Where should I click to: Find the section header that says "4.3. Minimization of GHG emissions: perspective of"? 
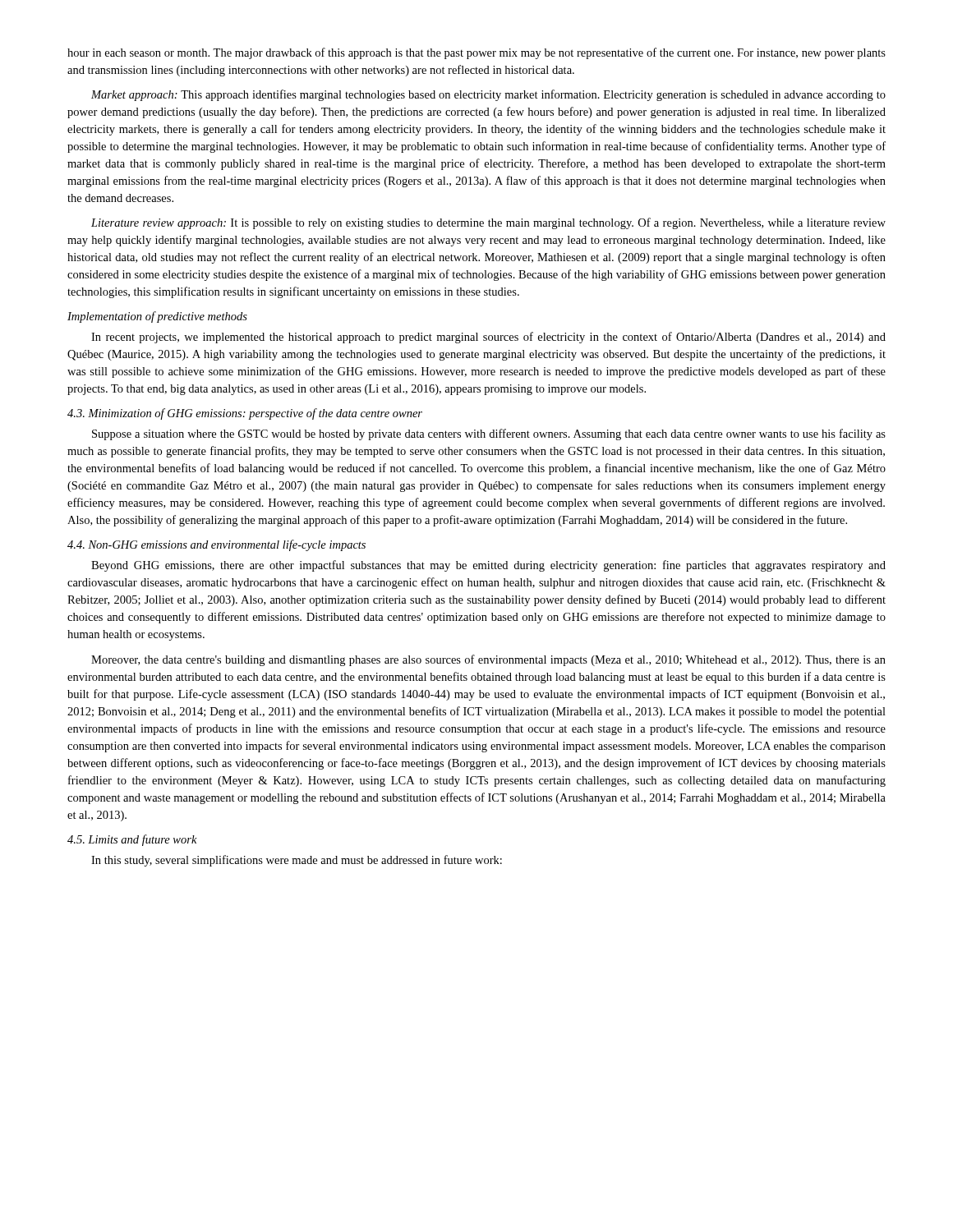245,414
